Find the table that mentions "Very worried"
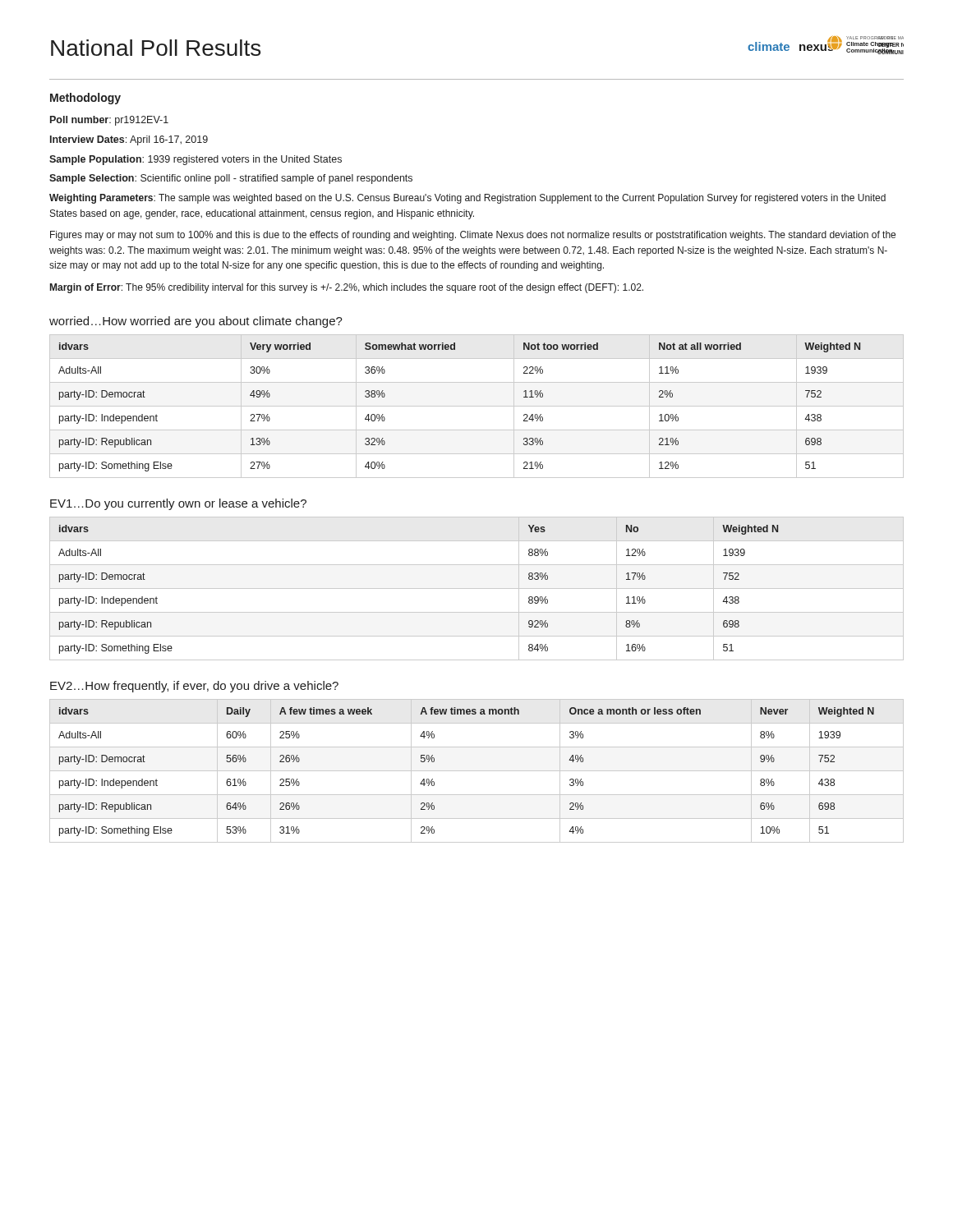Image resolution: width=953 pixels, height=1232 pixels. (476, 406)
